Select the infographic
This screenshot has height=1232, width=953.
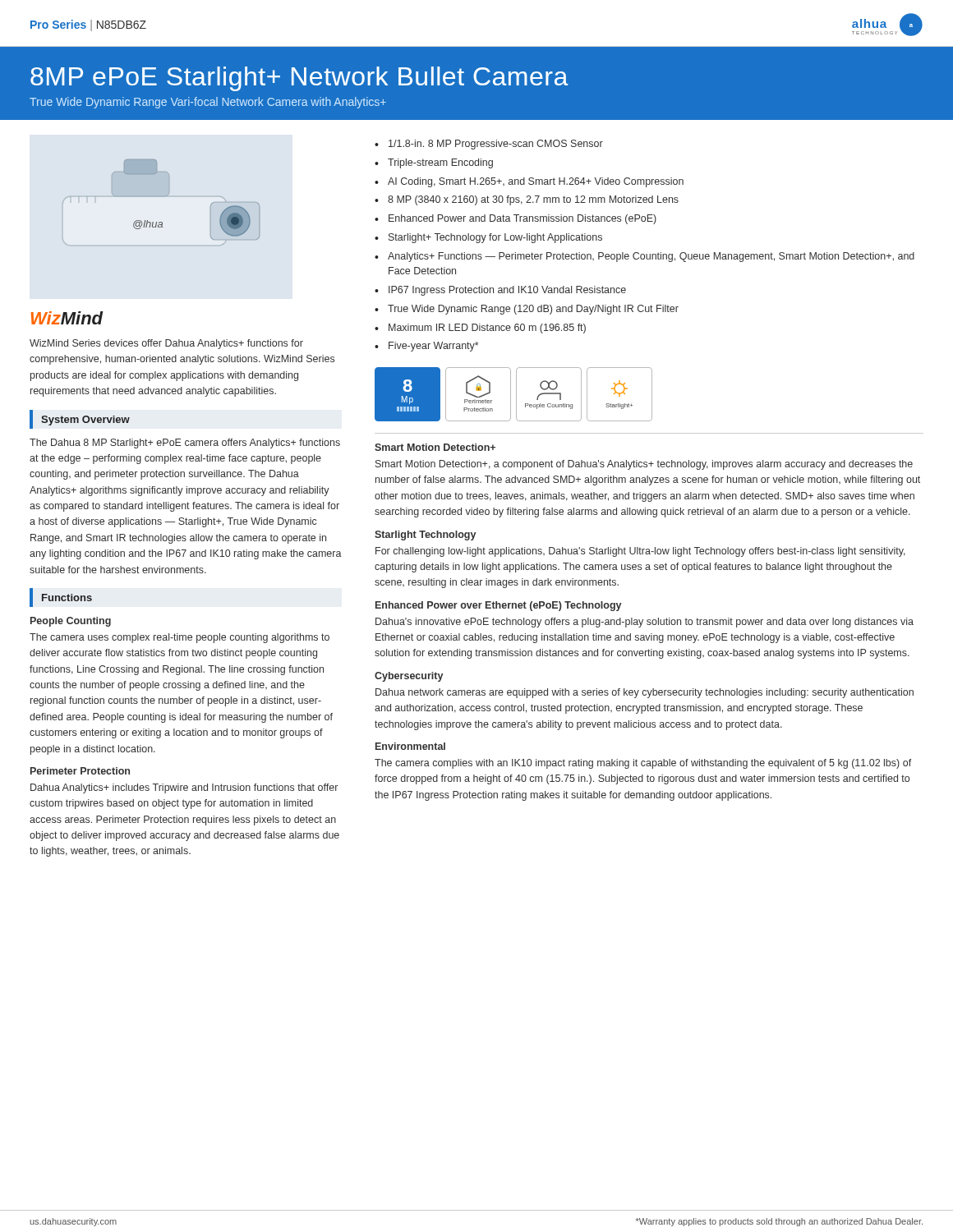tap(649, 394)
